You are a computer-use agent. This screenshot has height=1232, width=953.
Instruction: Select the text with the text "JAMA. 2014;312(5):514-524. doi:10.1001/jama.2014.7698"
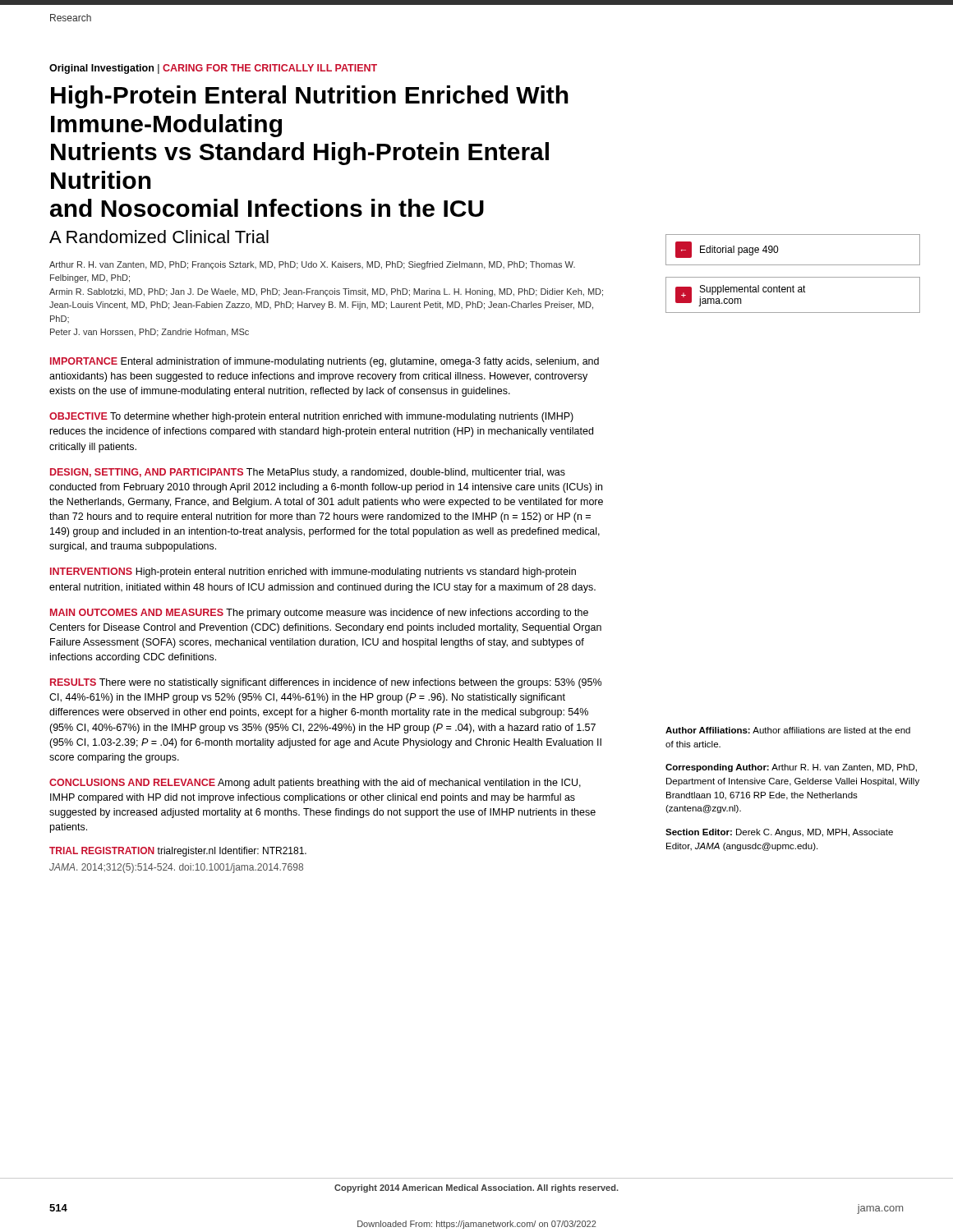coord(176,868)
